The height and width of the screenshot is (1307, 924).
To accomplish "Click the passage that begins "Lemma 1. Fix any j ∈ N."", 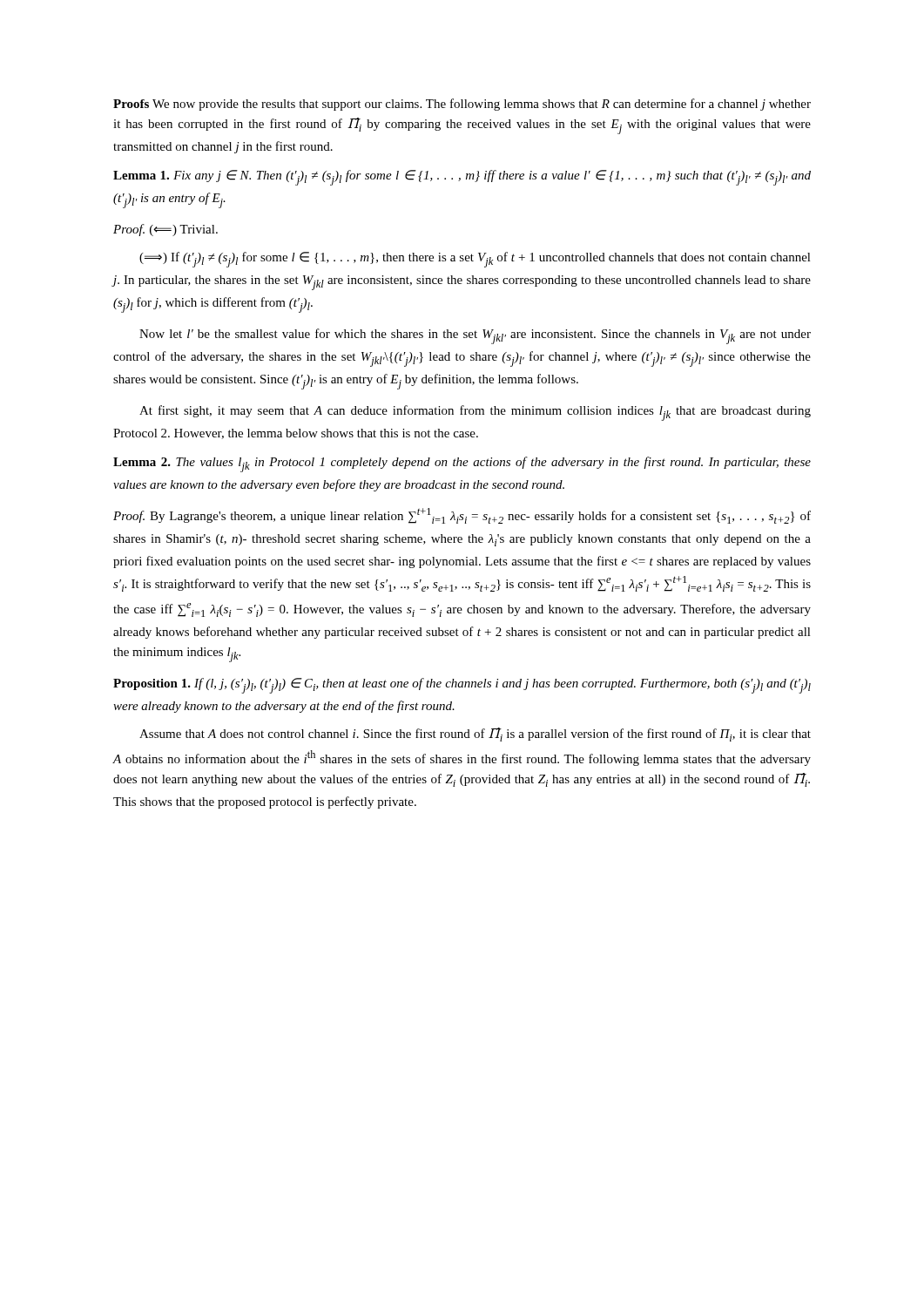I will [x=462, y=188].
